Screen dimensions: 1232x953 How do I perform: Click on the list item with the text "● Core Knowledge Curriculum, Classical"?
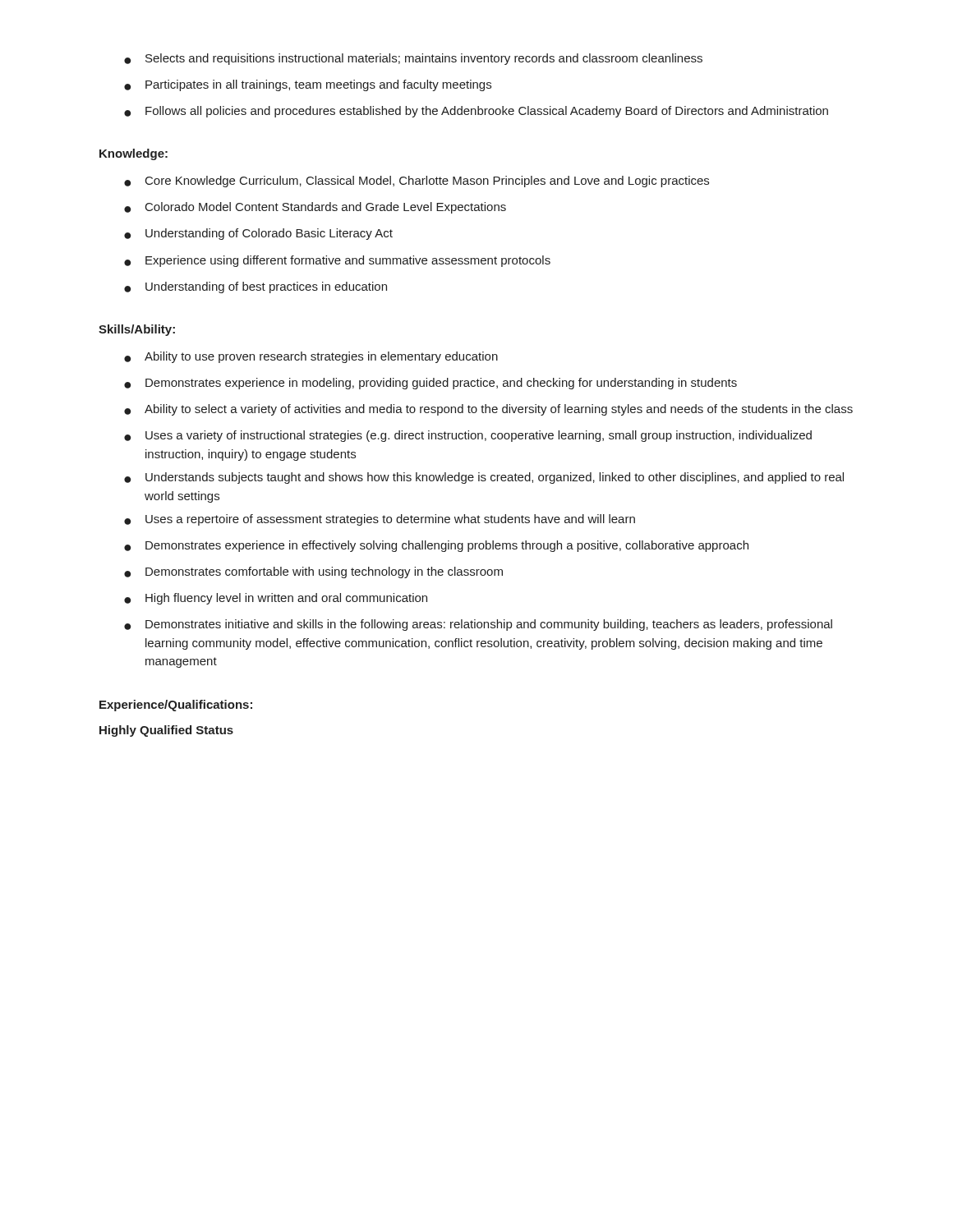pyautogui.click(x=489, y=183)
